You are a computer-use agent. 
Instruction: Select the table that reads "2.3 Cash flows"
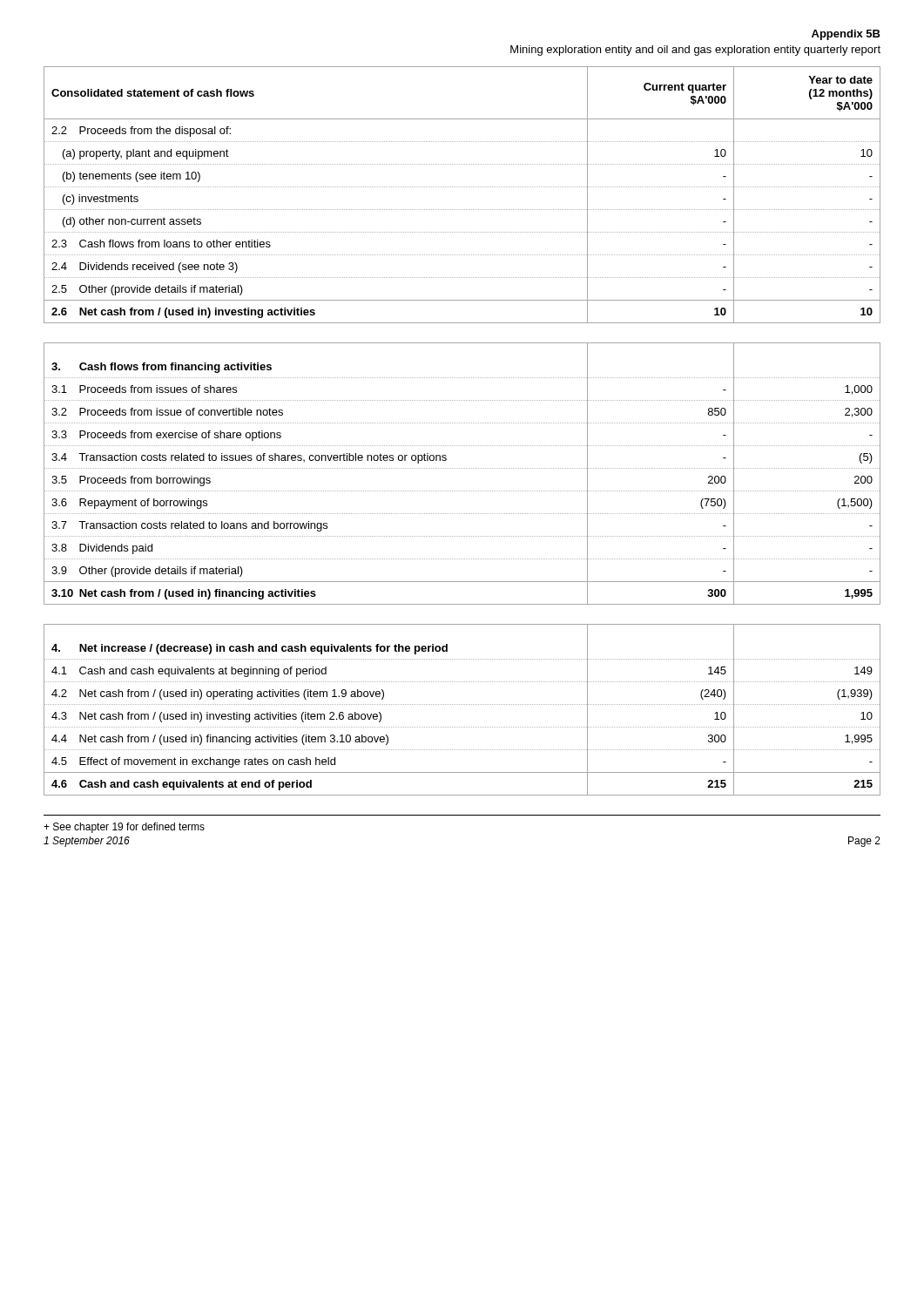tap(462, 195)
